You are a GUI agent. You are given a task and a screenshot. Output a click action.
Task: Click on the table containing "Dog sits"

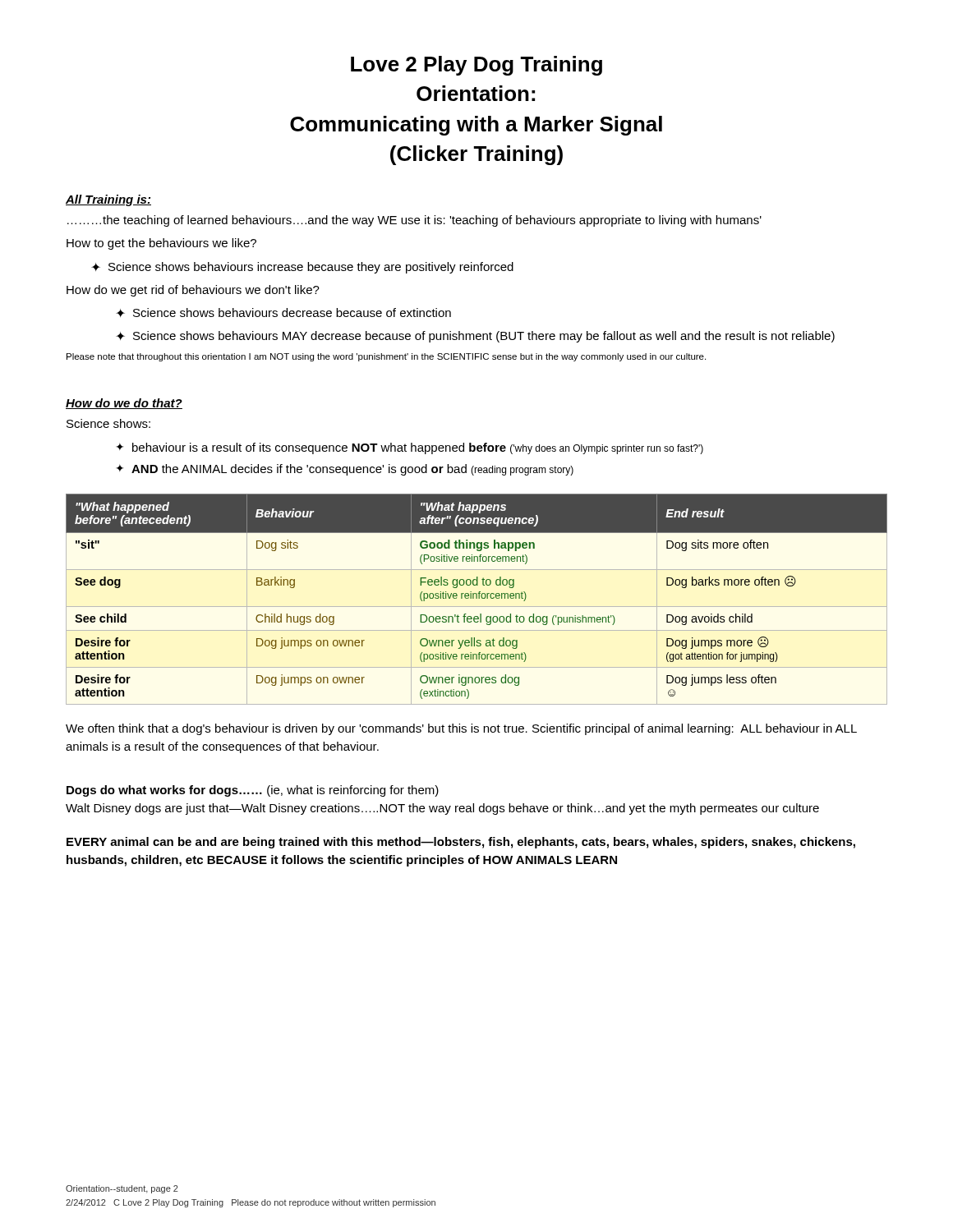(476, 599)
